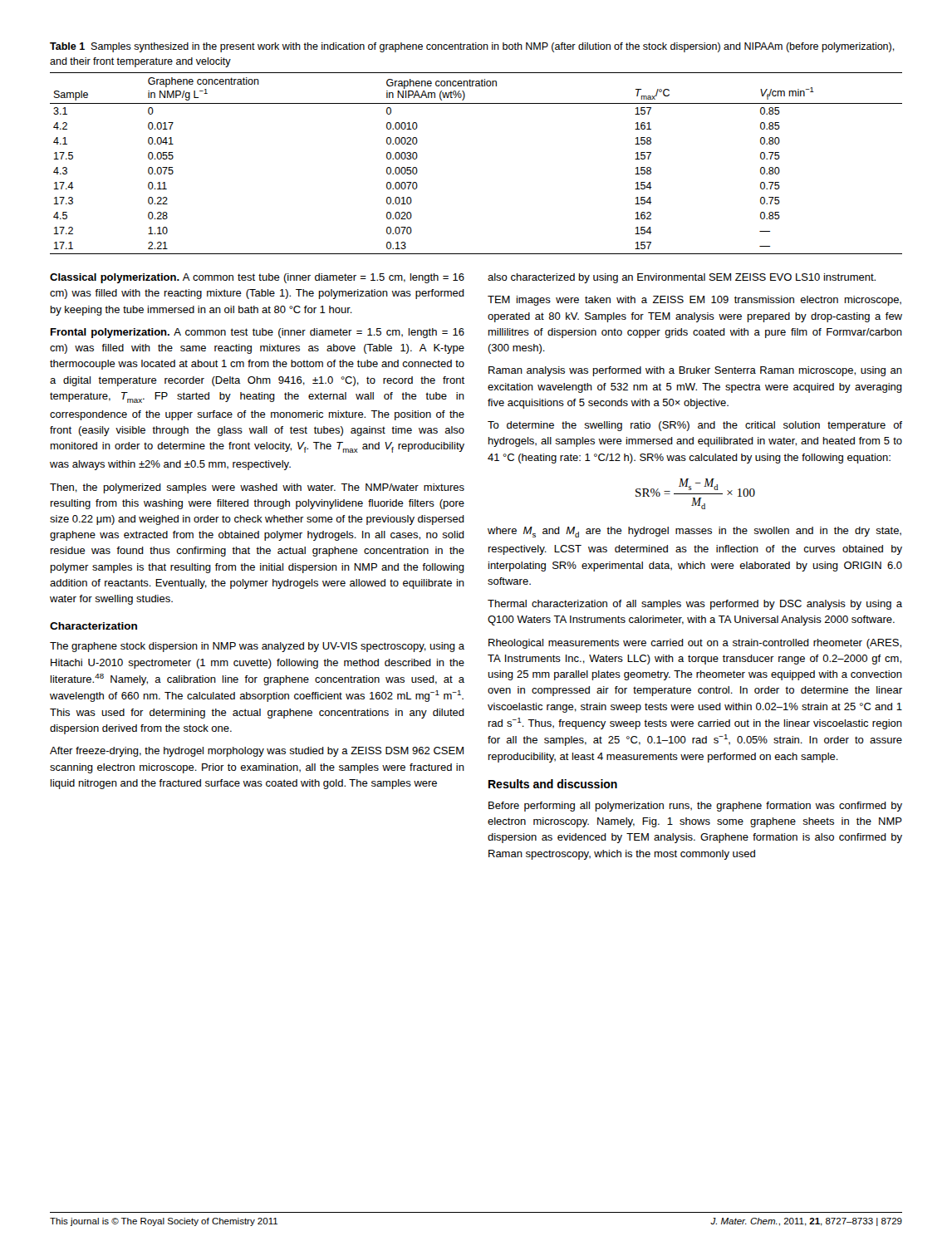Point to the block beginning "Thermal characterization of all samples"
952x1246 pixels.
point(695,612)
